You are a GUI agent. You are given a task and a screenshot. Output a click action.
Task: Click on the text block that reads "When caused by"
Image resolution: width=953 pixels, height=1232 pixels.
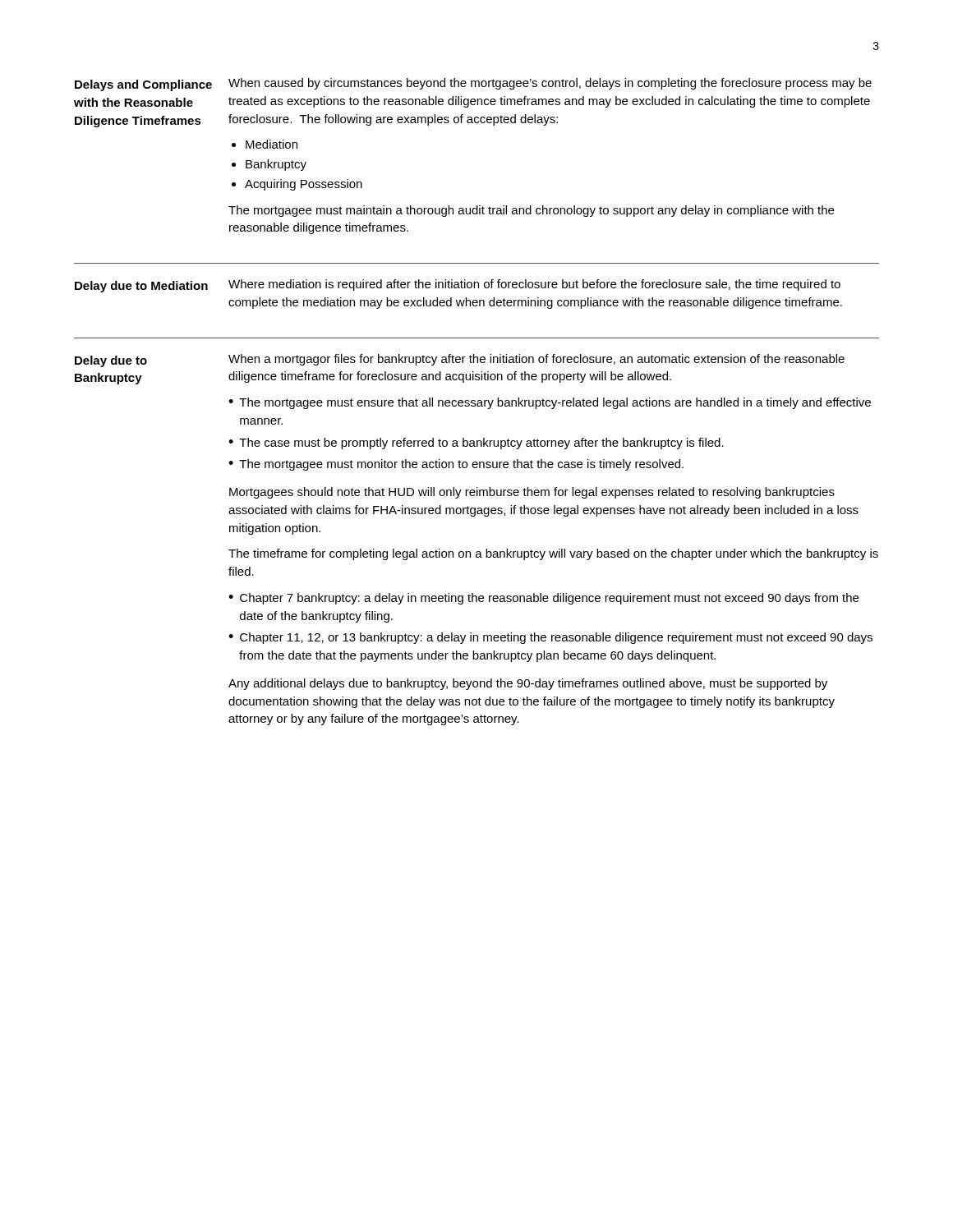pyautogui.click(x=554, y=101)
